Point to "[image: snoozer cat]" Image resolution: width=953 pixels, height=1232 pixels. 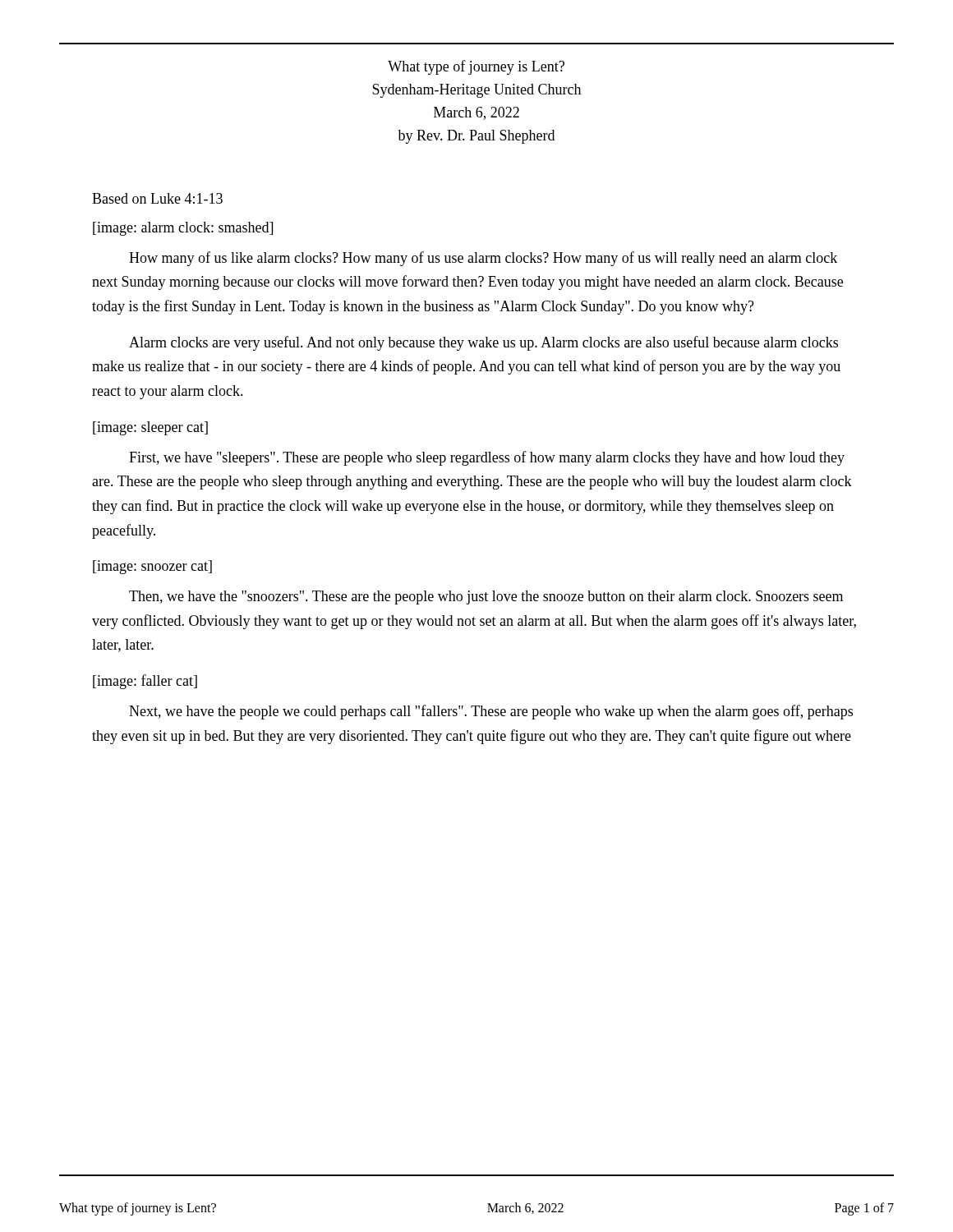pyautogui.click(x=152, y=566)
